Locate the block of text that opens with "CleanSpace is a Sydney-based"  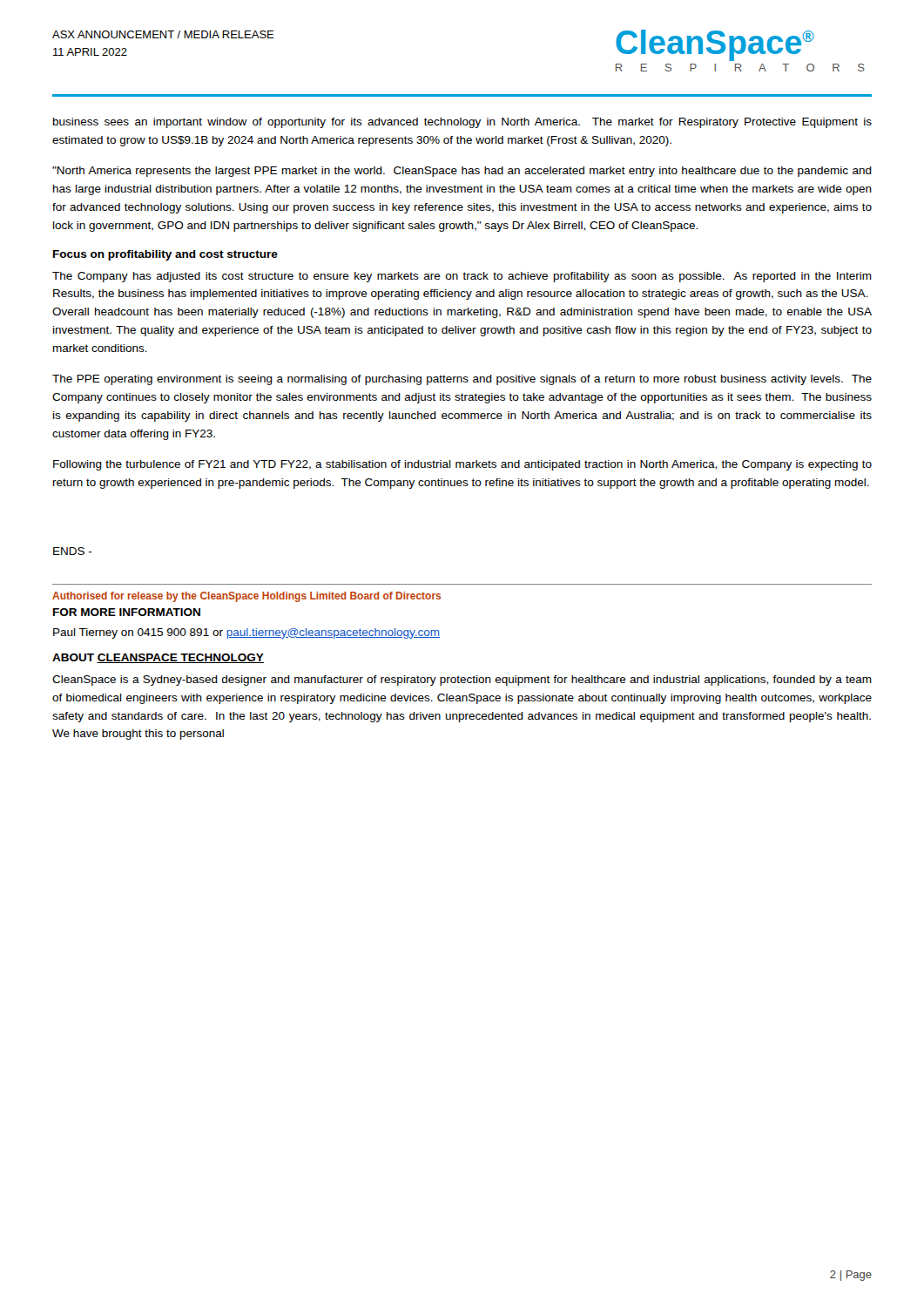462,706
